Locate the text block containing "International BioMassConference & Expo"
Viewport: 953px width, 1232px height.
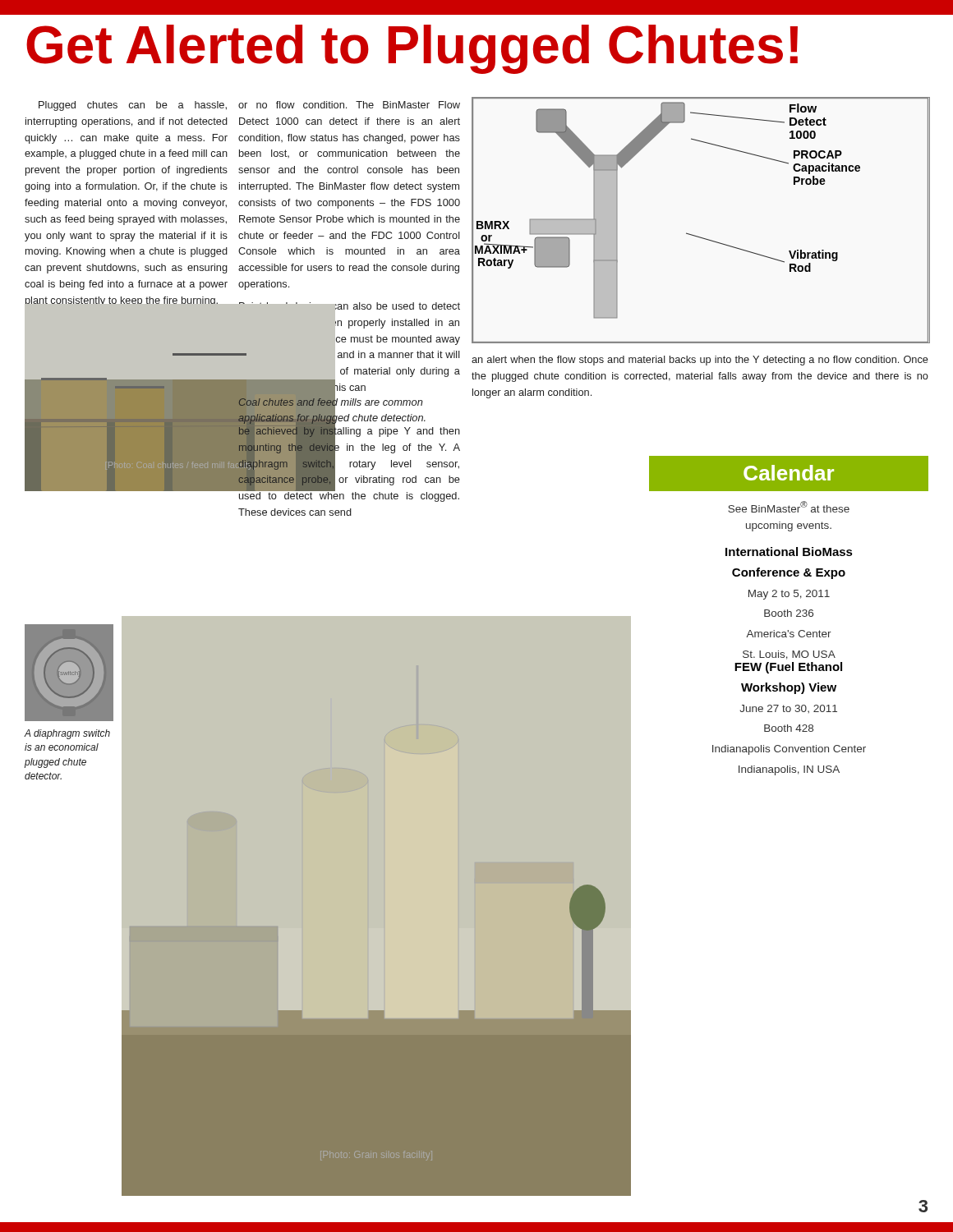789,602
